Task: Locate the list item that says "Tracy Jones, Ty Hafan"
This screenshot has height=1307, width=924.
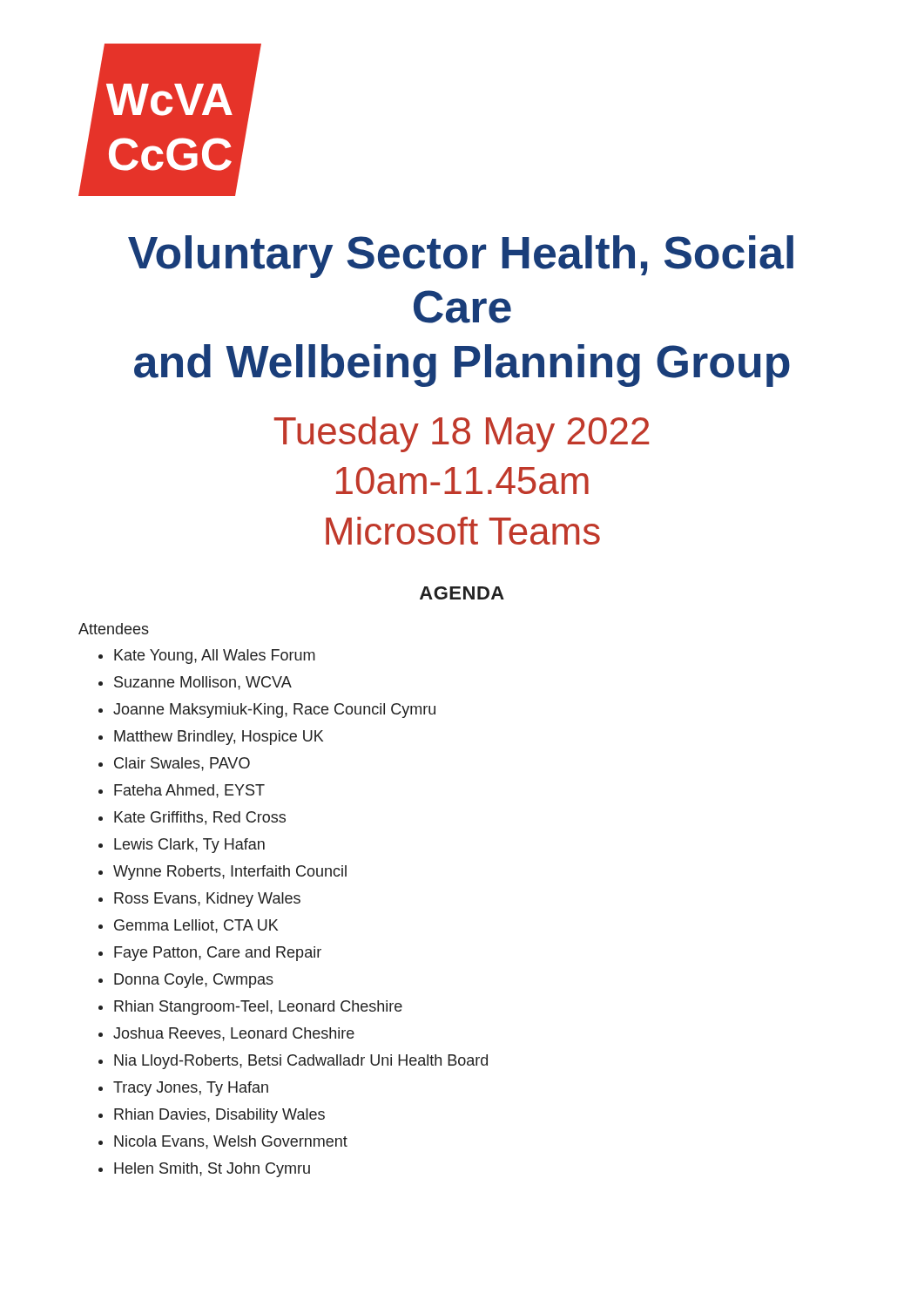Action: [191, 1087]
